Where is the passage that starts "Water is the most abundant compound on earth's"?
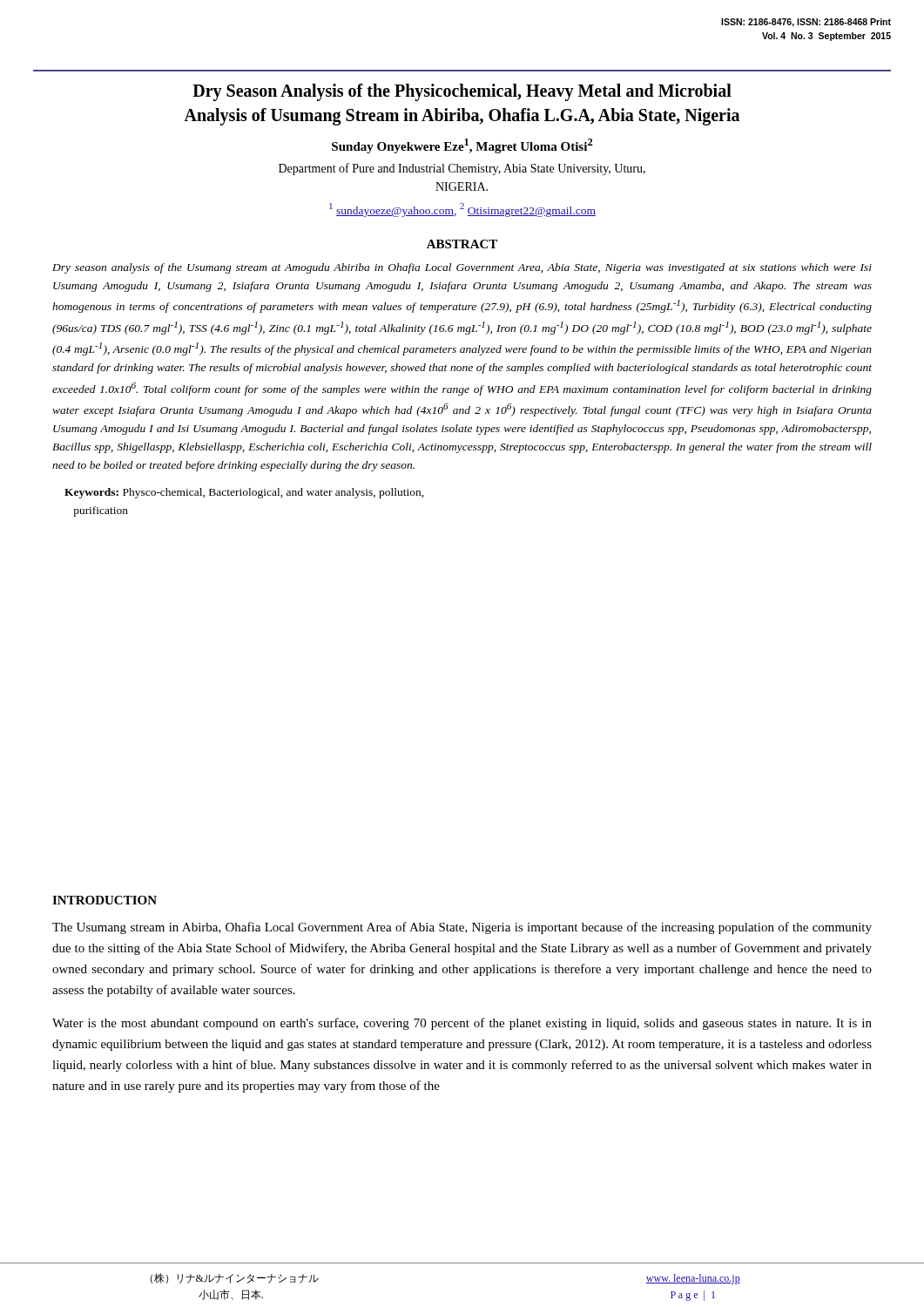 click(462, 1054)
